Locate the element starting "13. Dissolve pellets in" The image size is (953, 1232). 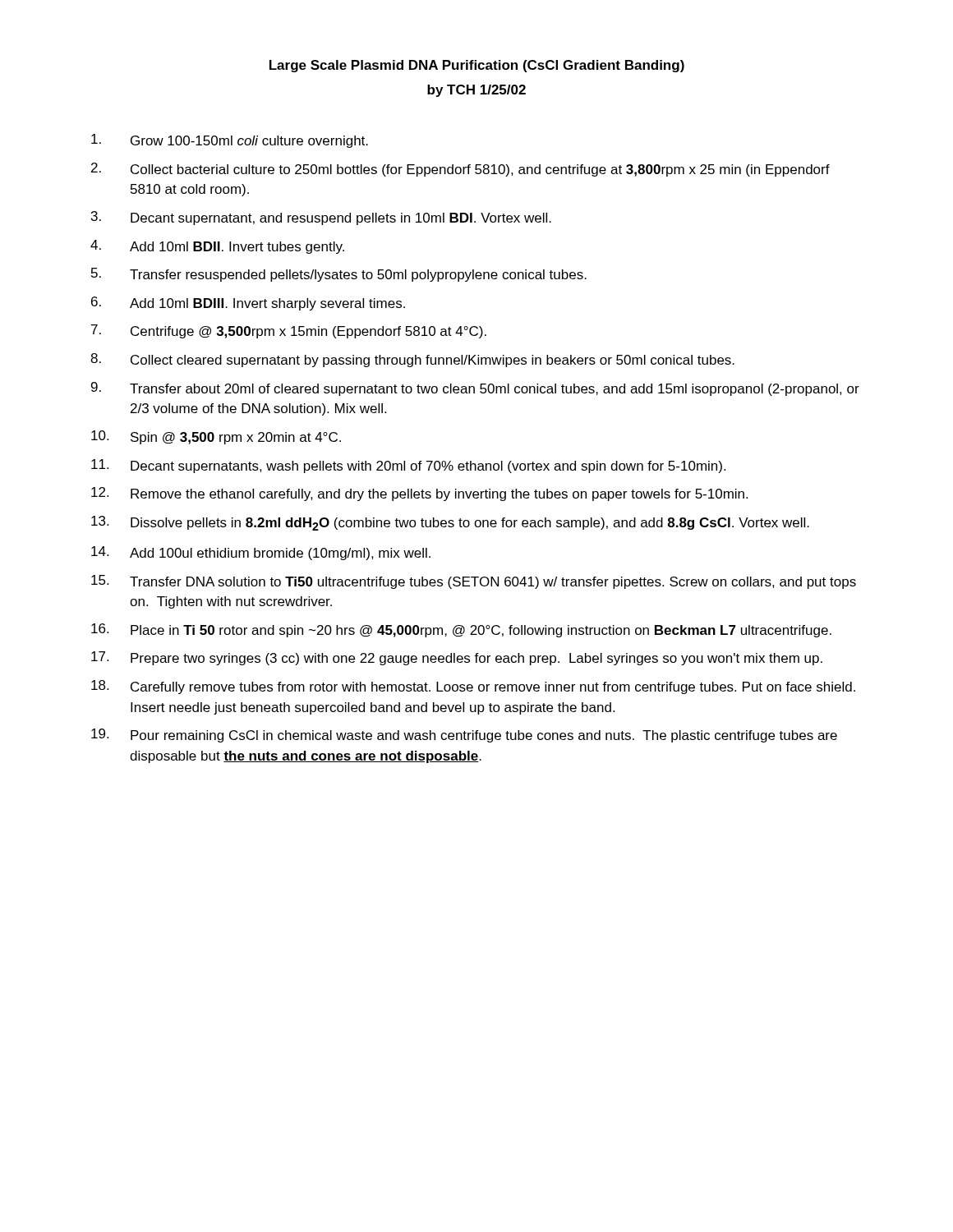(450, 524)
